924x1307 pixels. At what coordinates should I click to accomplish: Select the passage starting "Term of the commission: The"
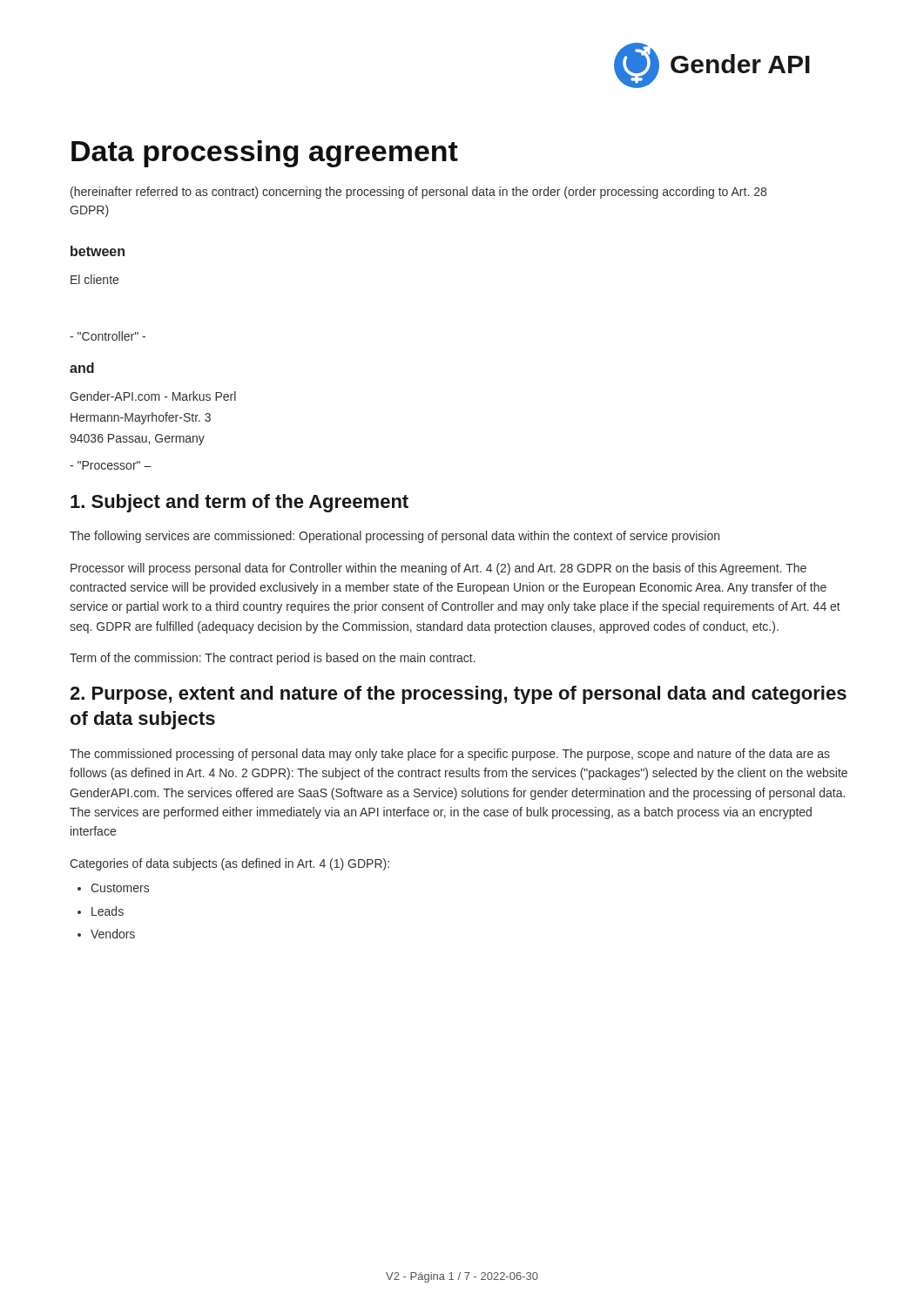pos(273,658)
